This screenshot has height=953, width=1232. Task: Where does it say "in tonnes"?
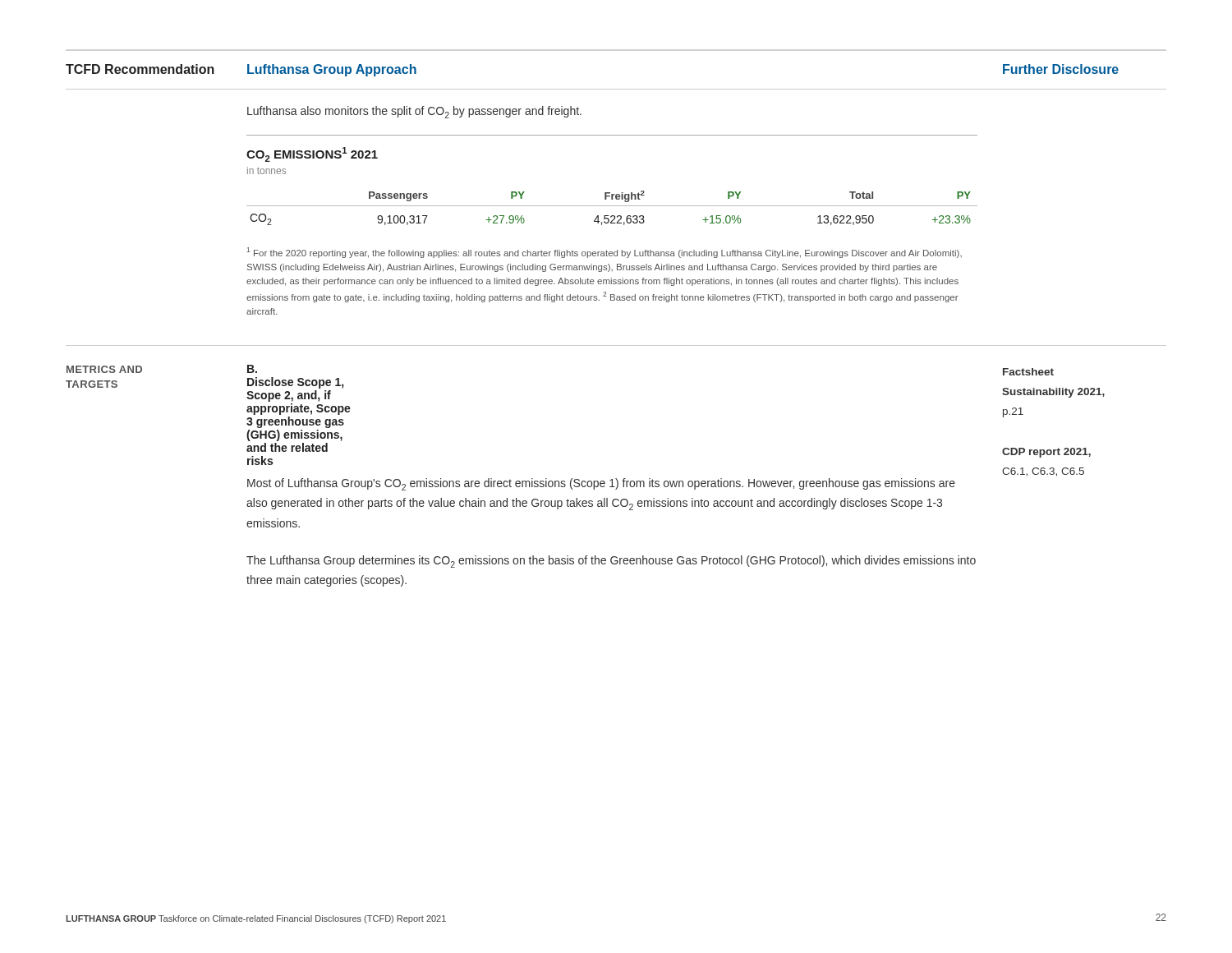(x=266, y=171)
